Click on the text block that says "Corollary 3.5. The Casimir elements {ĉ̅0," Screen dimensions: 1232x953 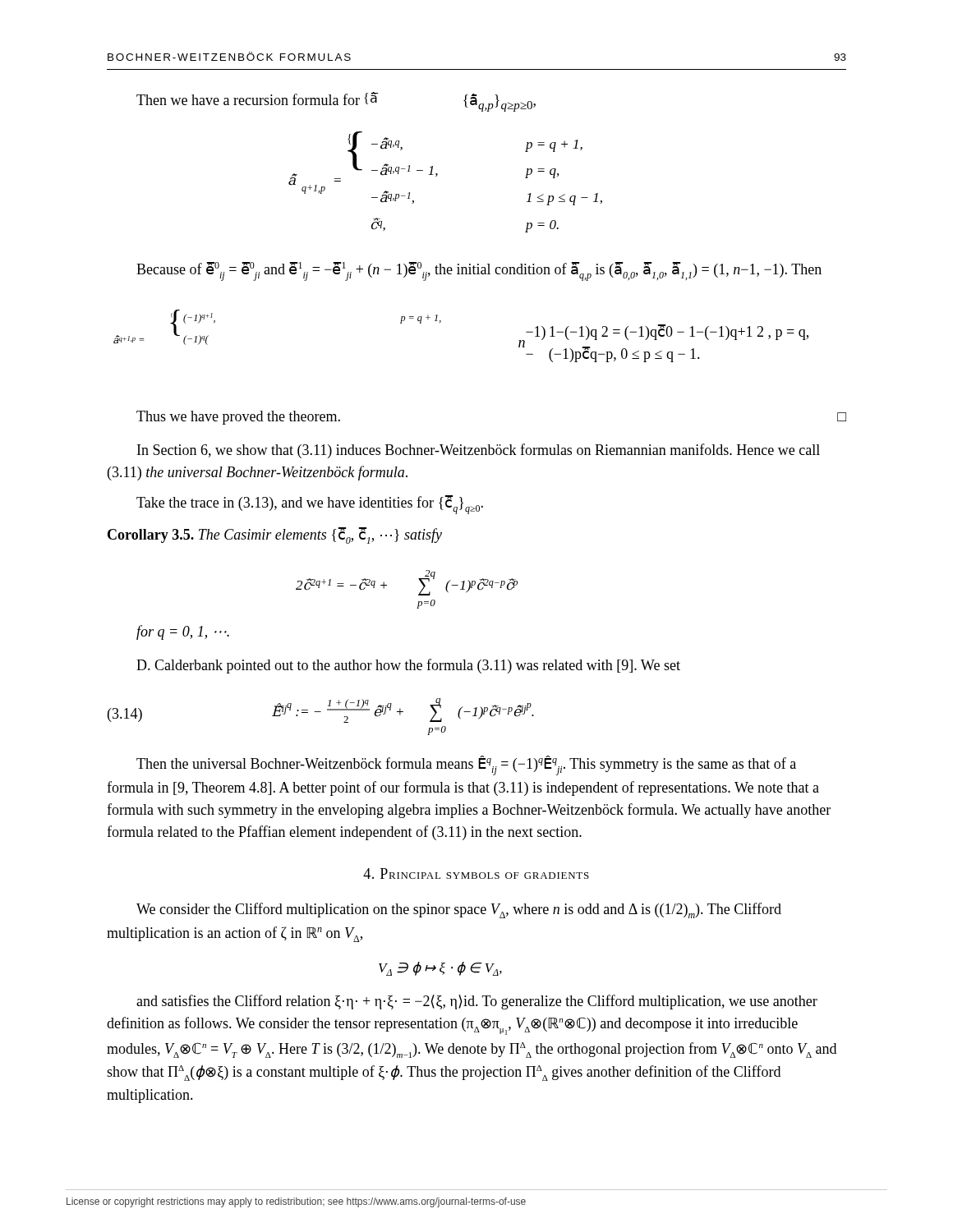tap(274, 536)
